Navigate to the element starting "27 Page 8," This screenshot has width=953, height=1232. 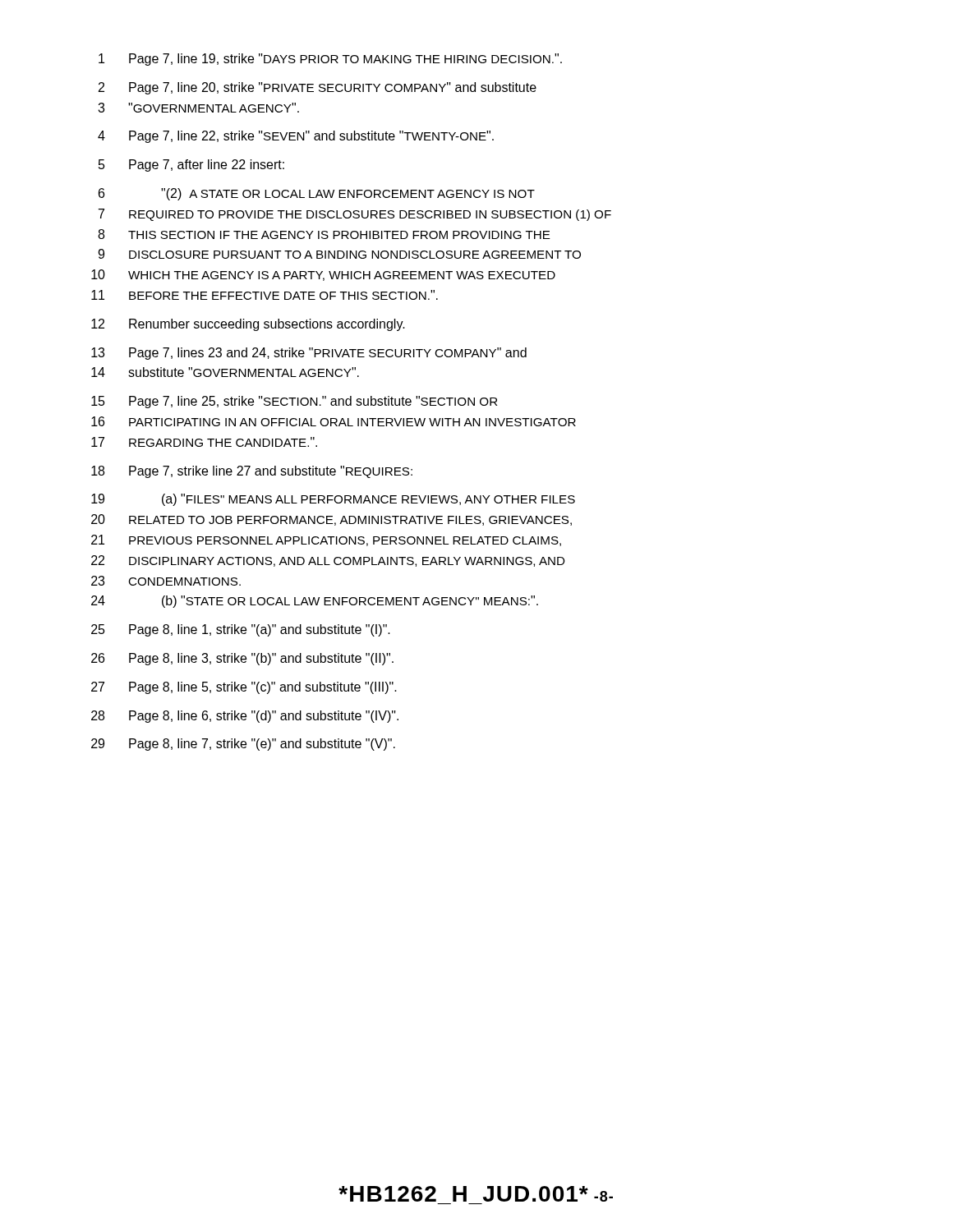[x=244, y=688]
